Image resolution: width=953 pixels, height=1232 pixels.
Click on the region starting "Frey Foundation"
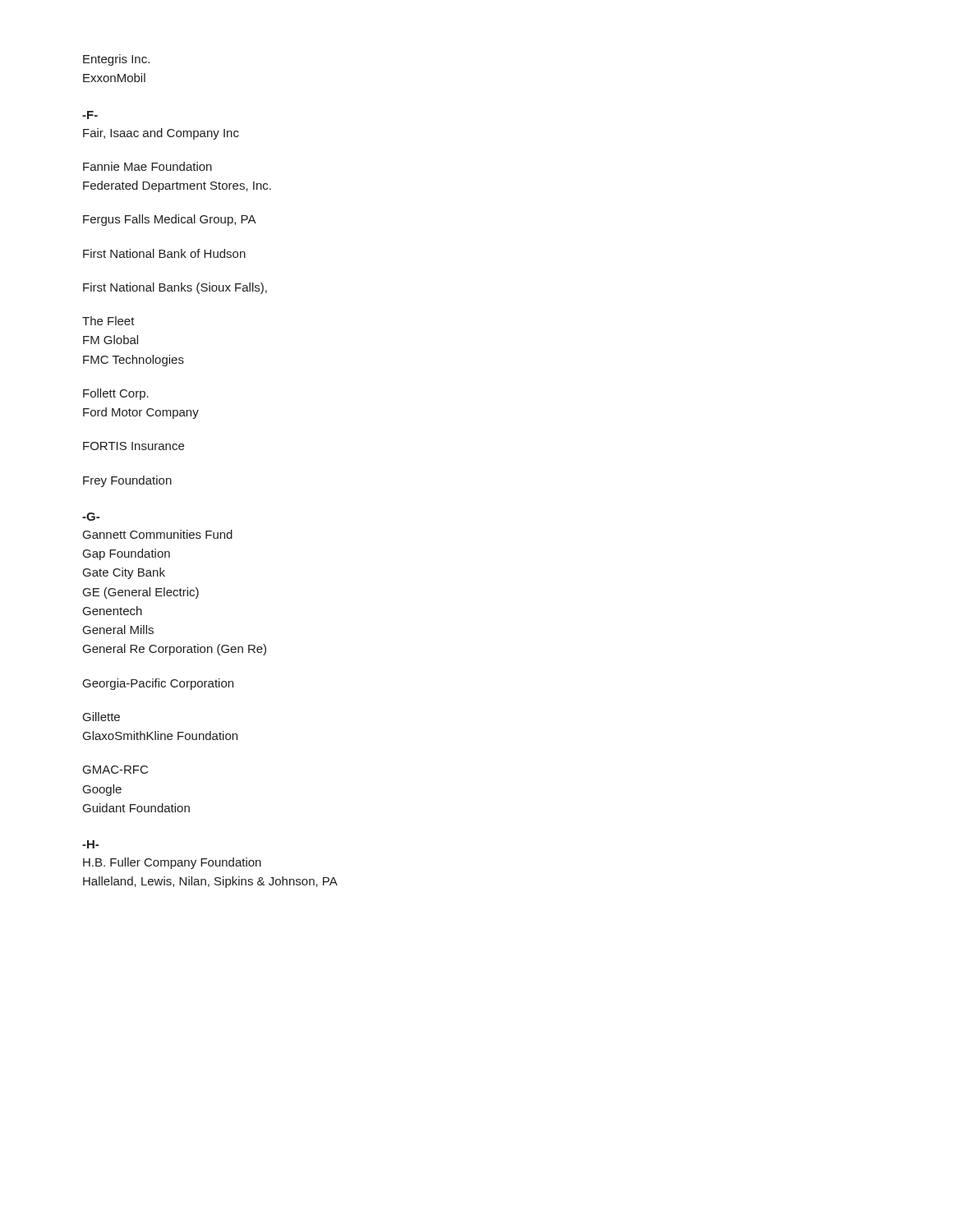pos(127,480)
